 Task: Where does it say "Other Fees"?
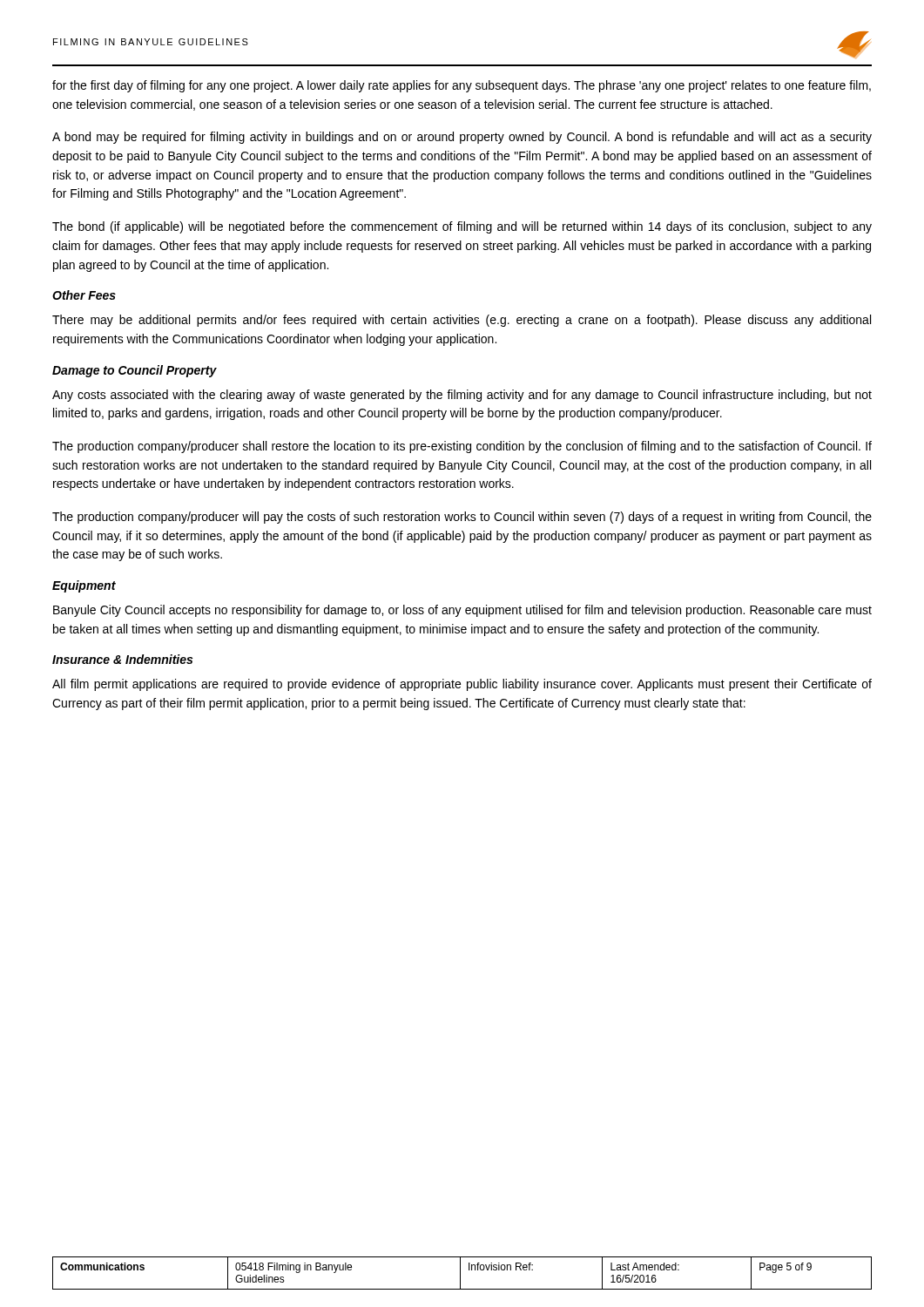tap(84, 296)
